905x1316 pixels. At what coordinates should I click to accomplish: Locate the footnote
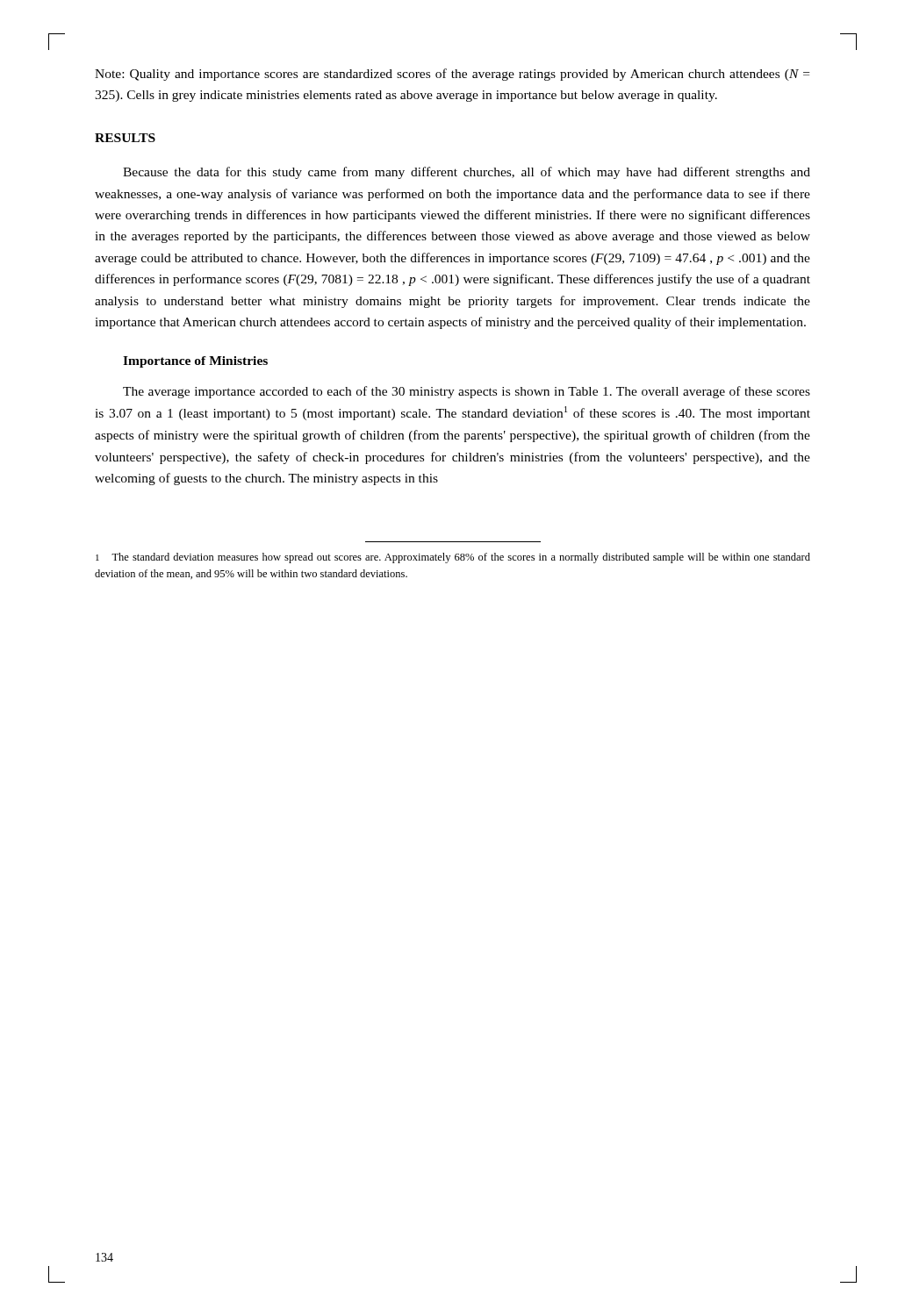[x=452, y=566]
